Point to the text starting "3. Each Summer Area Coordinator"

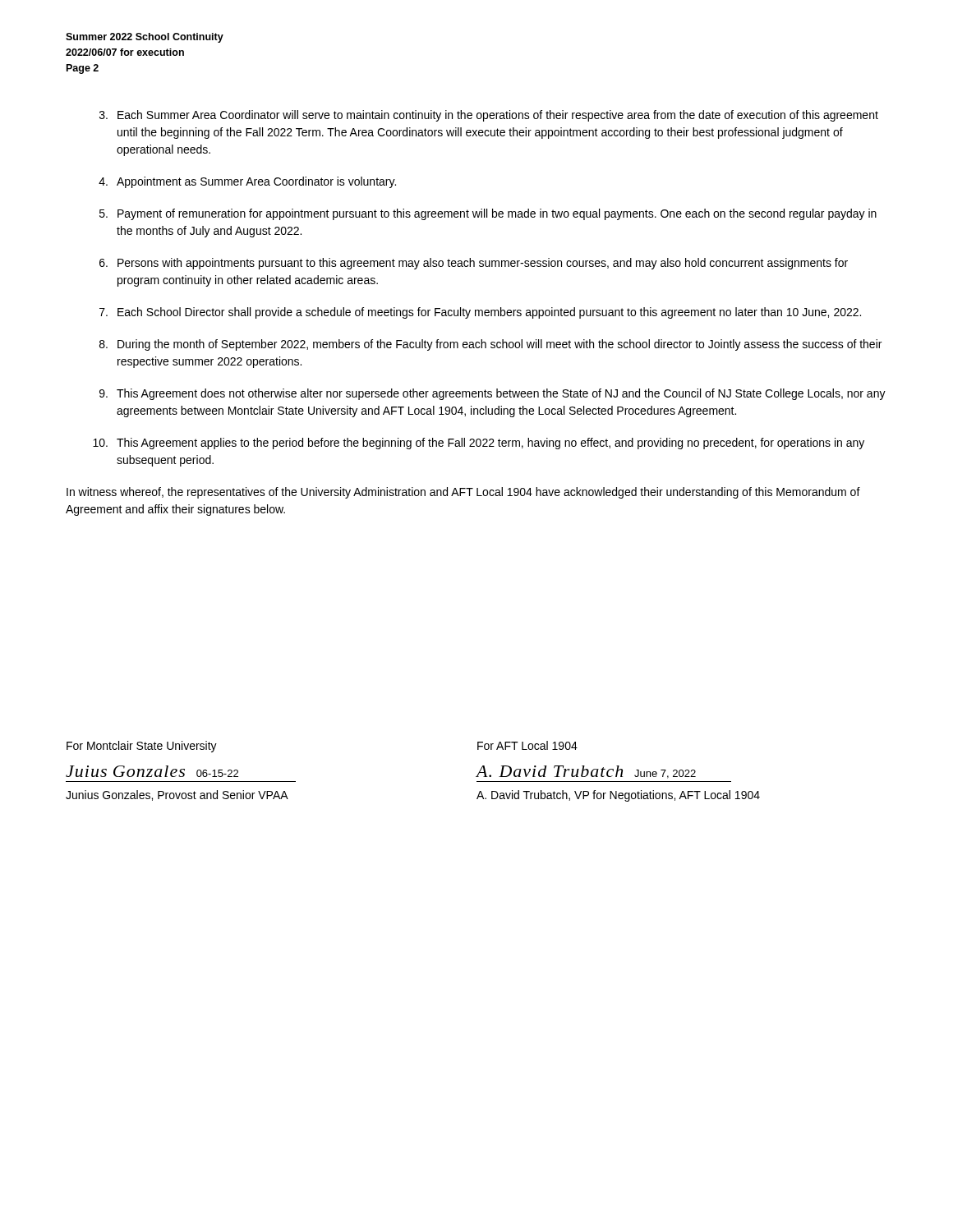476,133
